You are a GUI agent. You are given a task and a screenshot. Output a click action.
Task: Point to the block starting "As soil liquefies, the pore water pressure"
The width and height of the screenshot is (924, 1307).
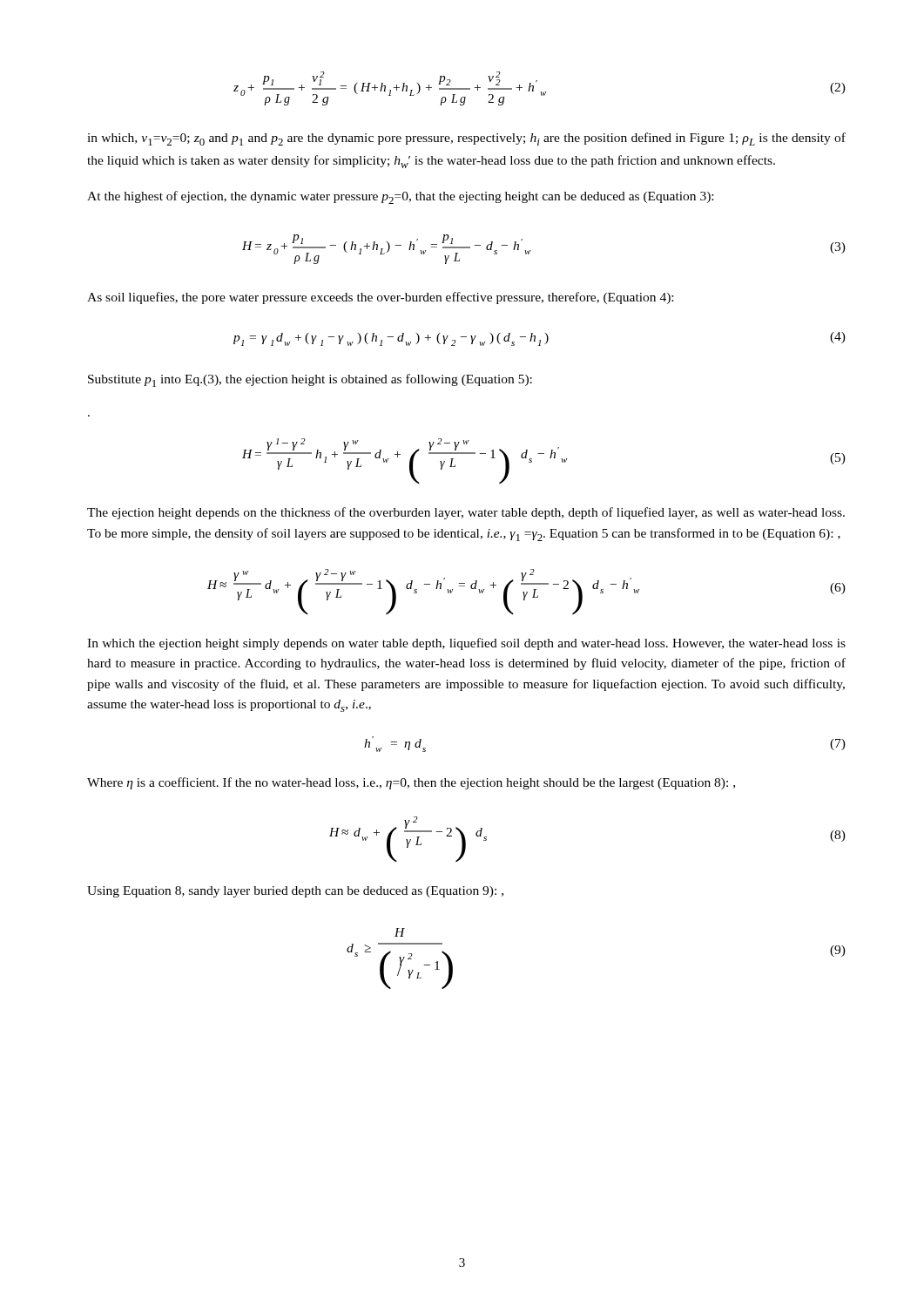tap(466, 297)
